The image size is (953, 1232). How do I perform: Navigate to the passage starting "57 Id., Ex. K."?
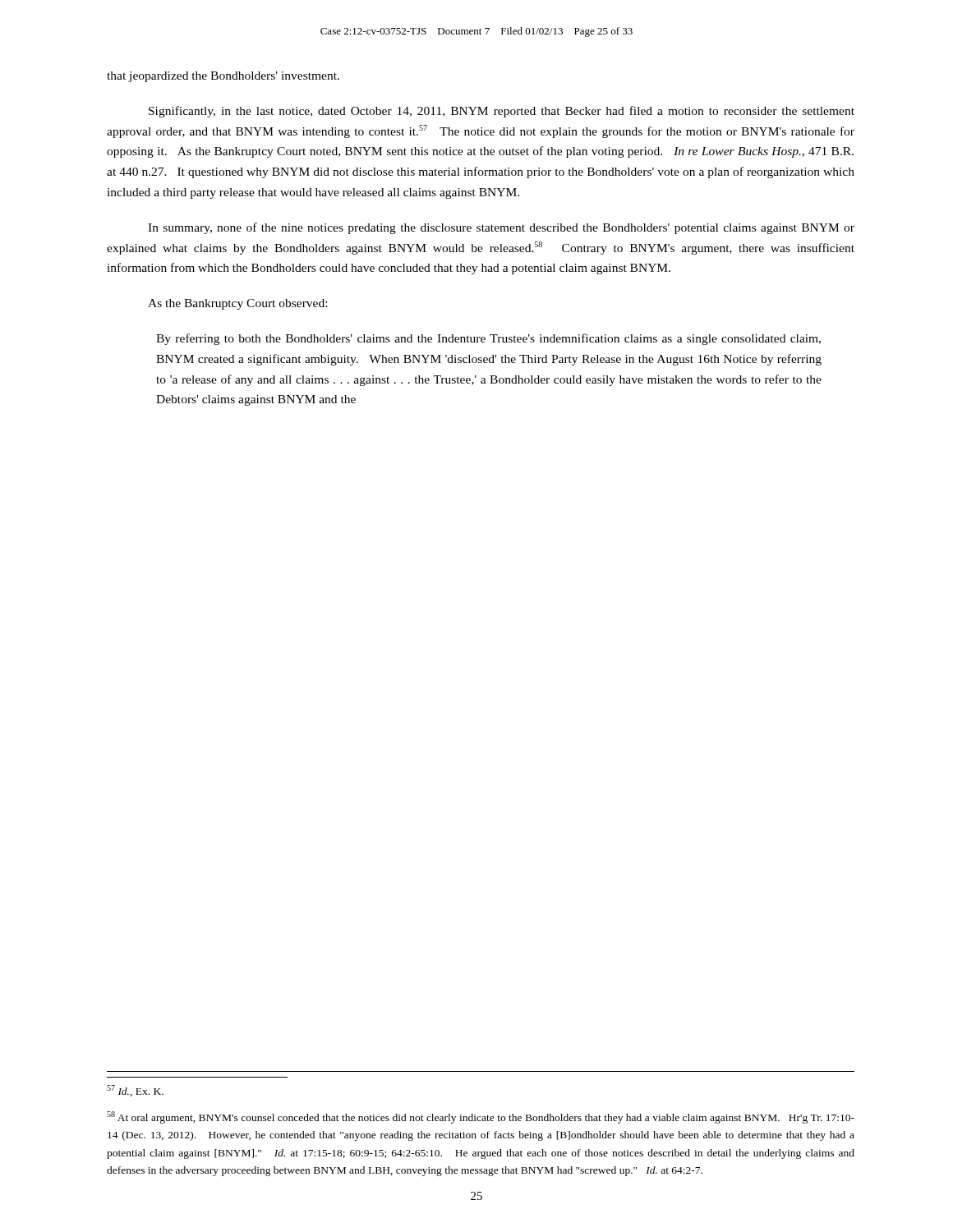click(x=135, y=1090)
